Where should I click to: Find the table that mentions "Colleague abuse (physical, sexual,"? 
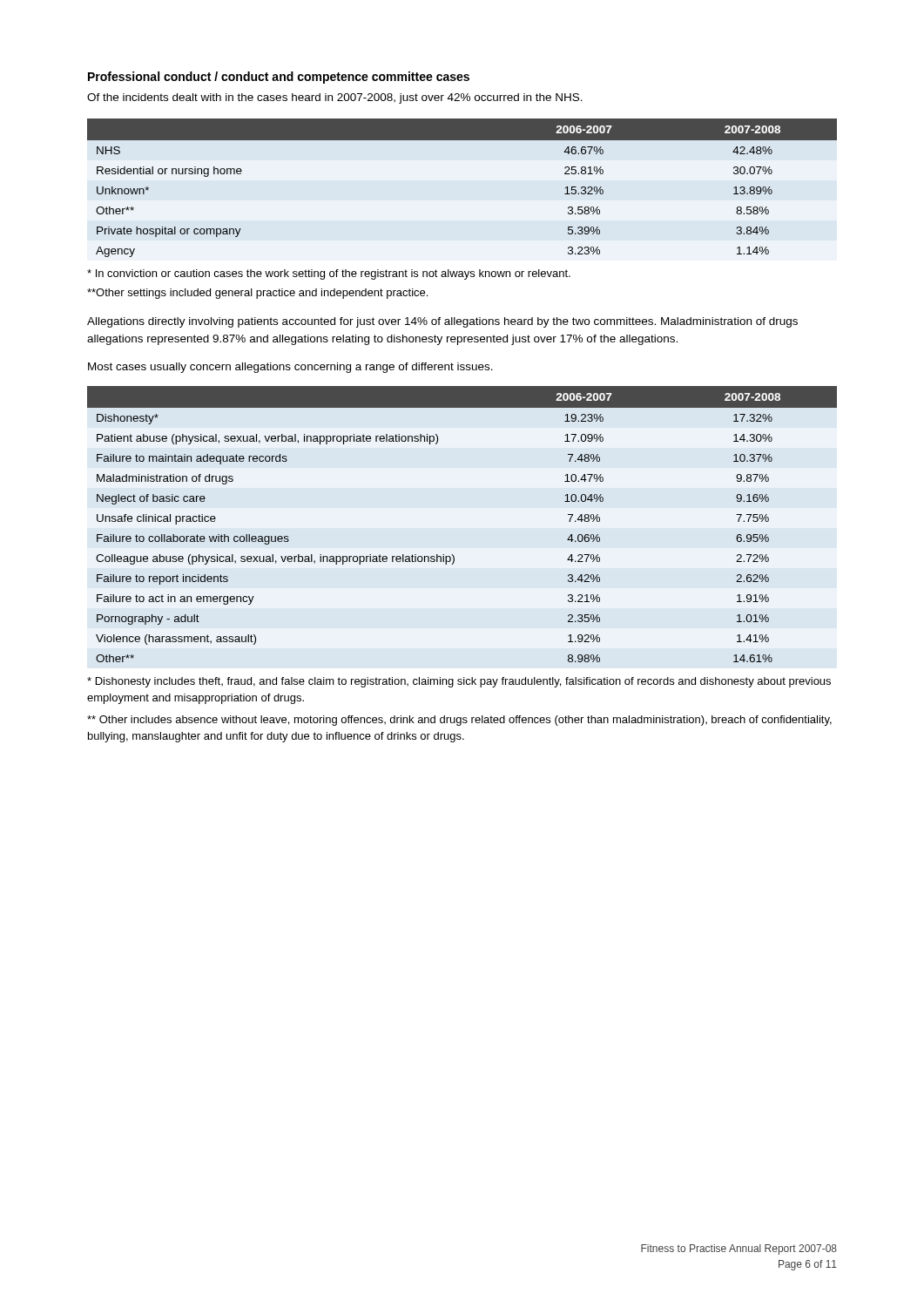click(x=462, y=527)
